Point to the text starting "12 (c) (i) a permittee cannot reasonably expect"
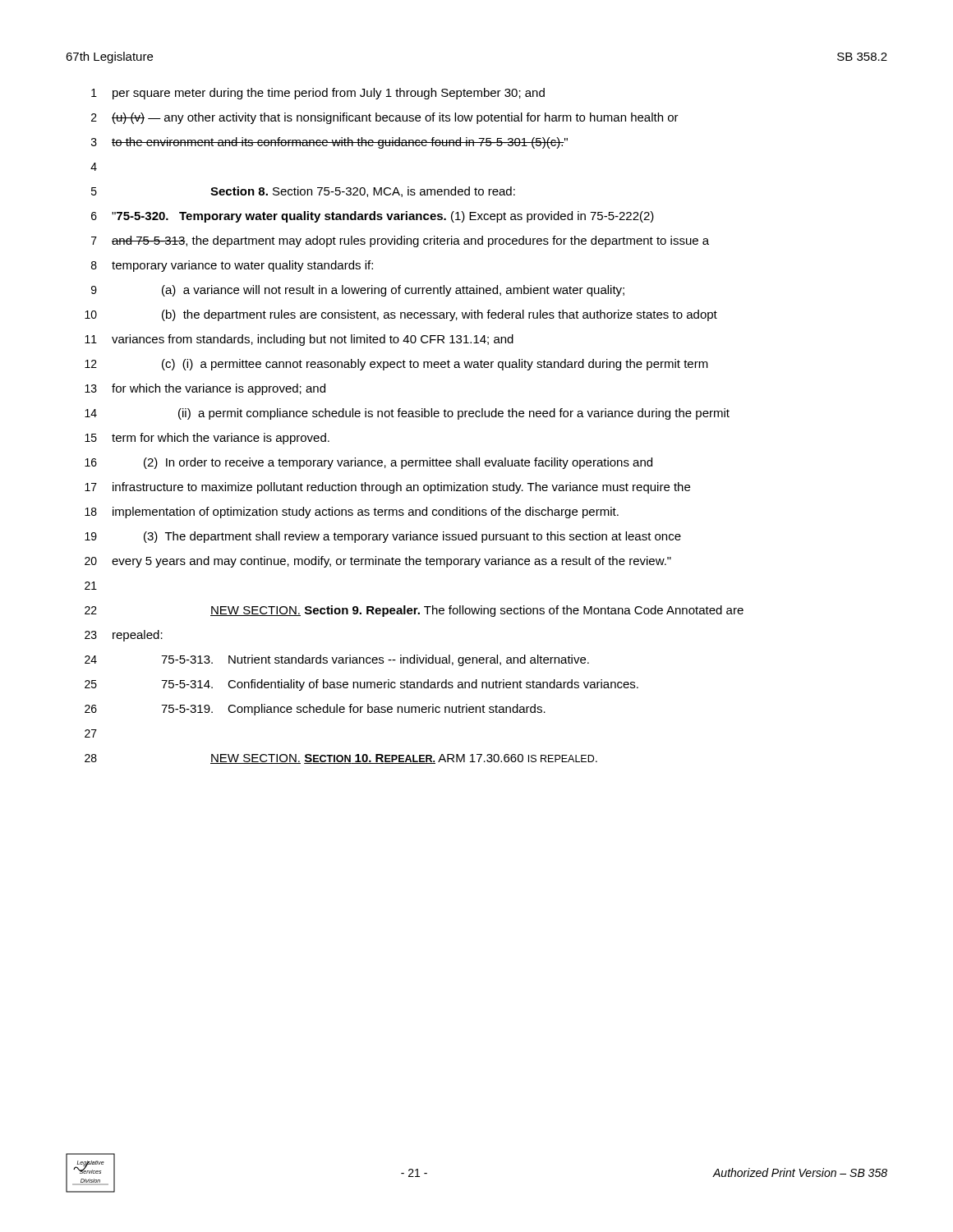 pyautogui.click(x=476, y=364)
